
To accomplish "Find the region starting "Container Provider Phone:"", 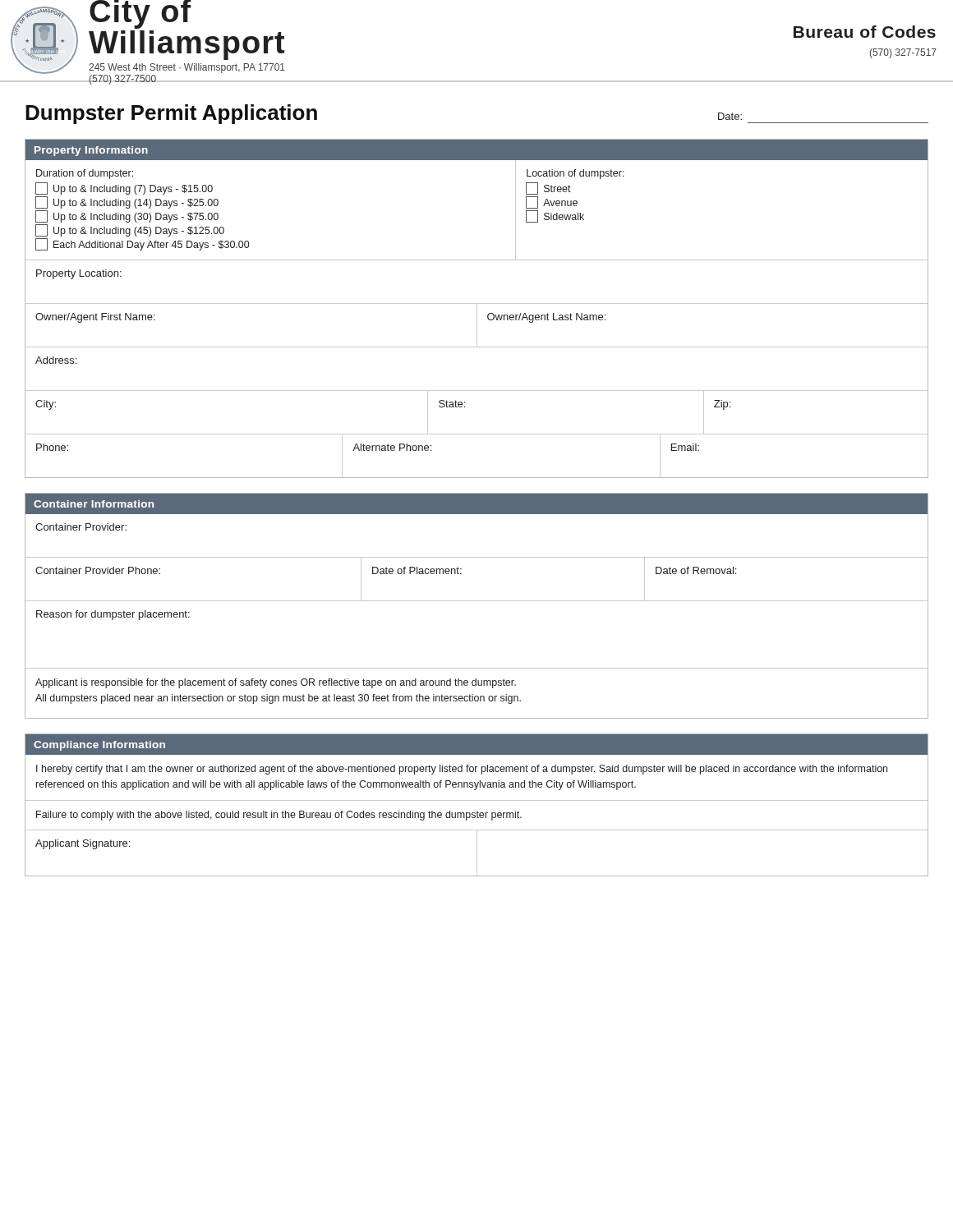I will pos(98,570).
